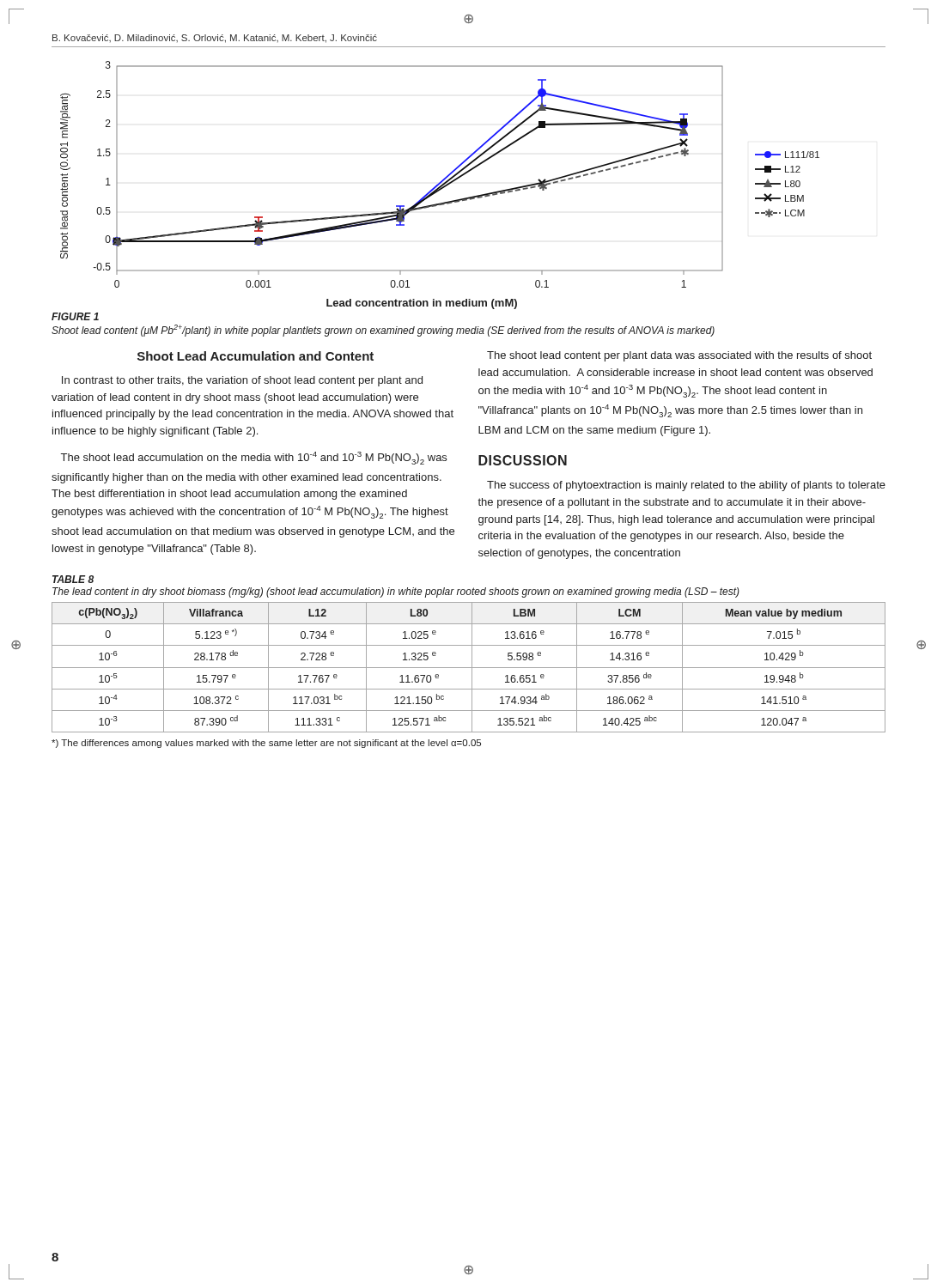Click the passage that begins "In contrast to"

pyautogui.click(x=253, y=405)
